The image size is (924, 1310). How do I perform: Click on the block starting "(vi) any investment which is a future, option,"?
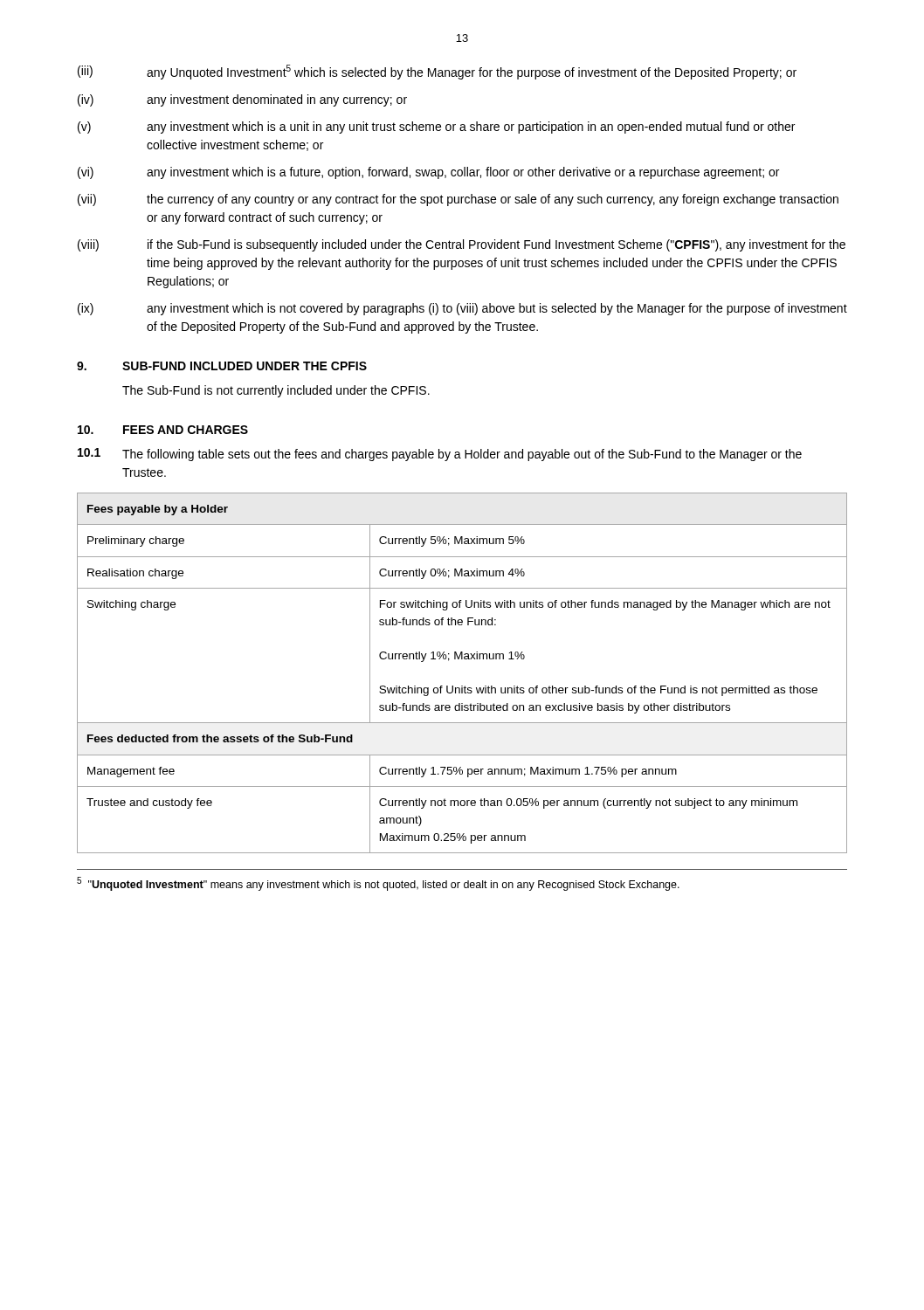(462, 172)
